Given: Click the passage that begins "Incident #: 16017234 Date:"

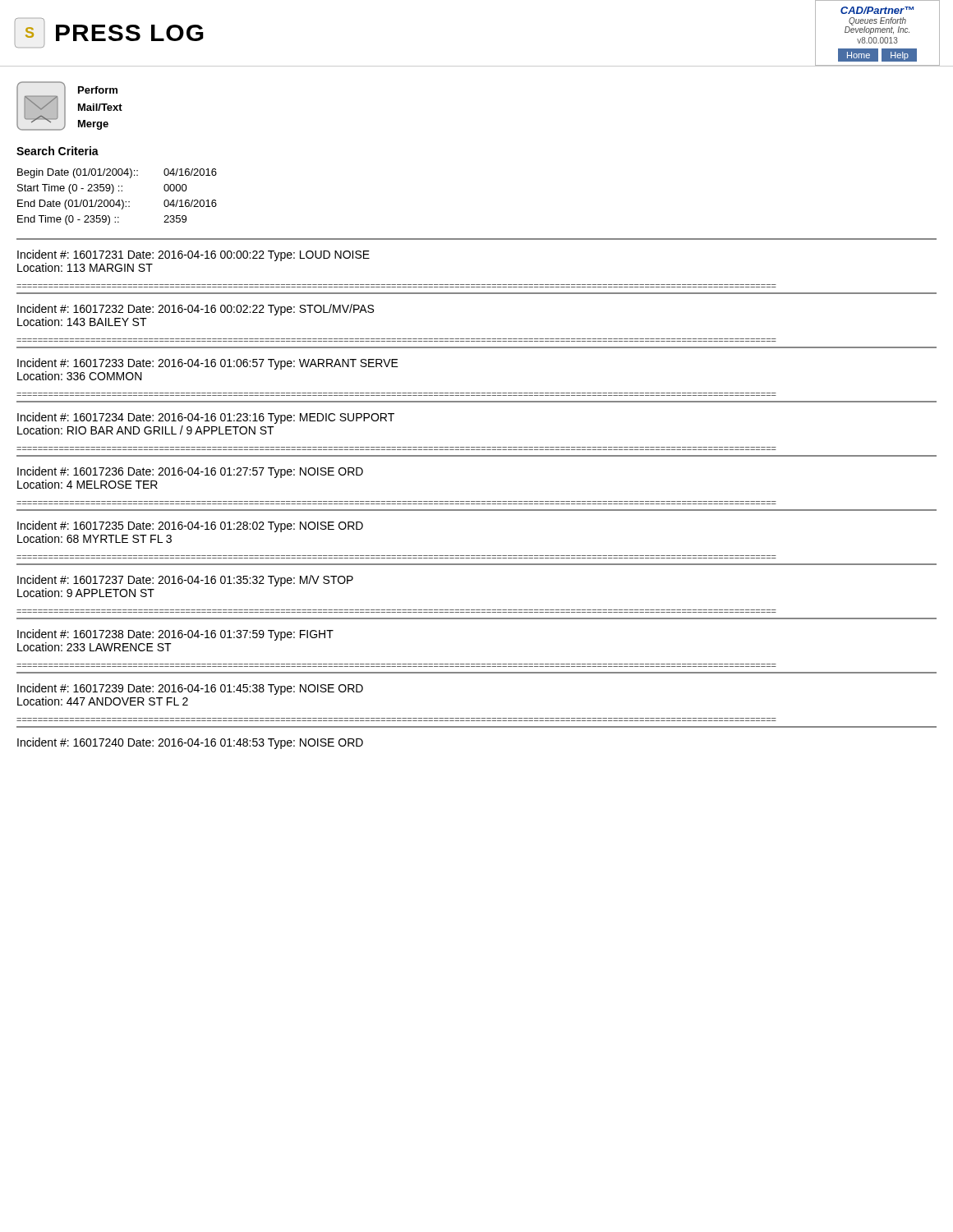Looking at the screenshot, I should [x=206, y=418].
